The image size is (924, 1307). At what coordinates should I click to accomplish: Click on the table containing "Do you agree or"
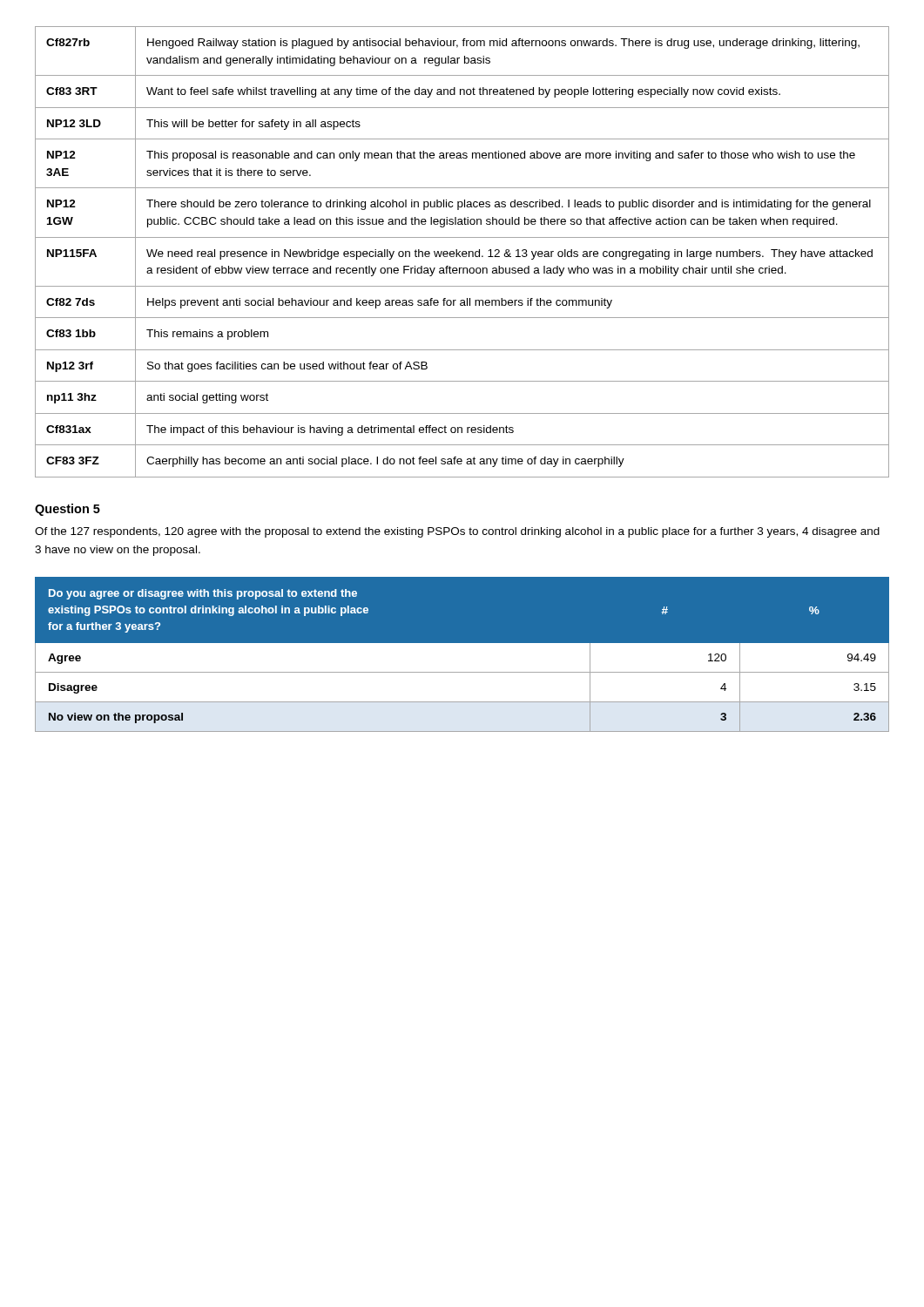tap(462, 654)
